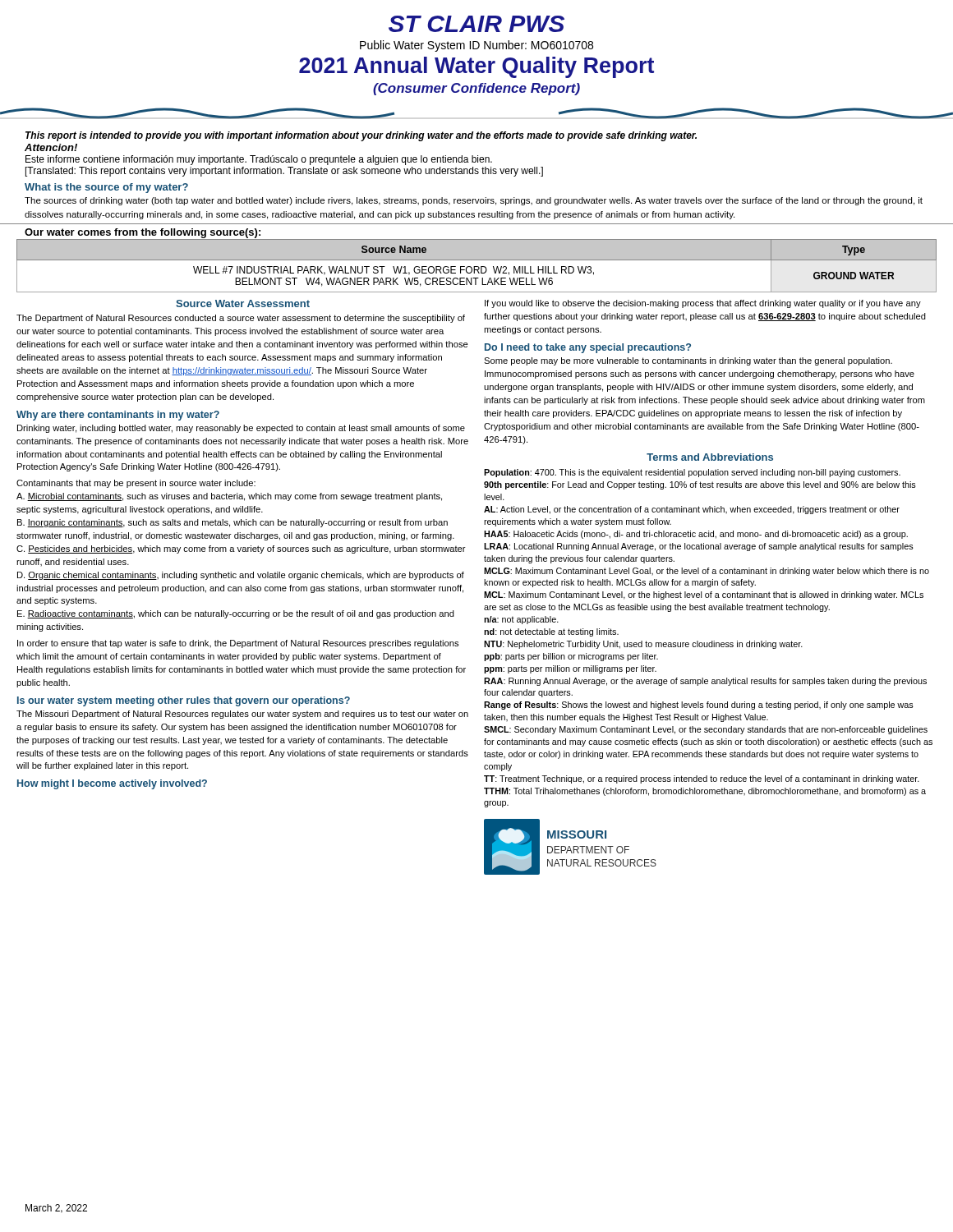Locate the region starting "Population: 4700. This is the equivalent residential population"
The height and width of the screenshot is (1232, 953).
click(708, 638)
